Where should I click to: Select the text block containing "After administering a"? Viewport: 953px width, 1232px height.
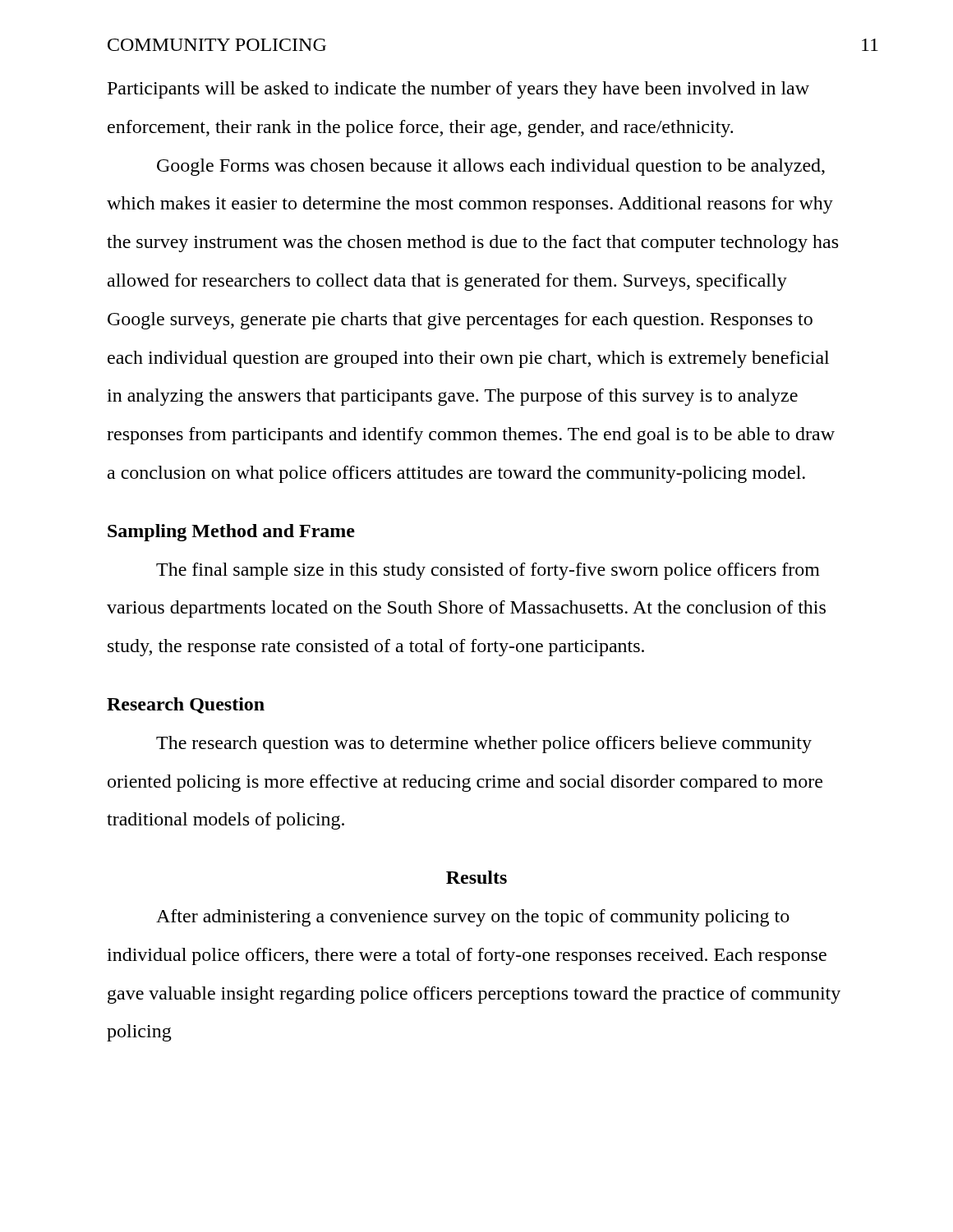pos(473,918)
